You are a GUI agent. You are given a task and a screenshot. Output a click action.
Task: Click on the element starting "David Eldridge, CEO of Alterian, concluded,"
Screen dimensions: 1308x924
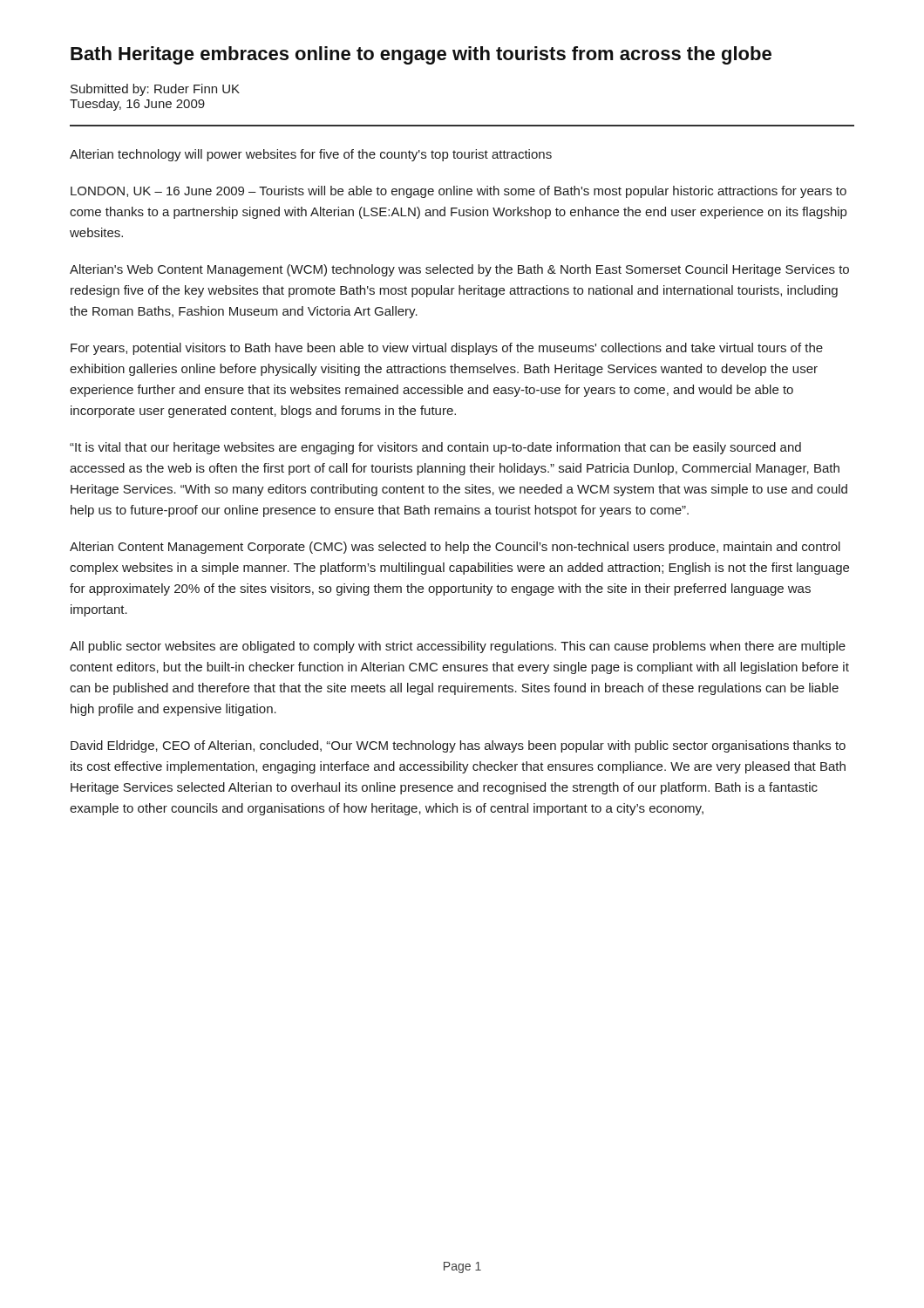pyautogui.click(x=462, y=777)
